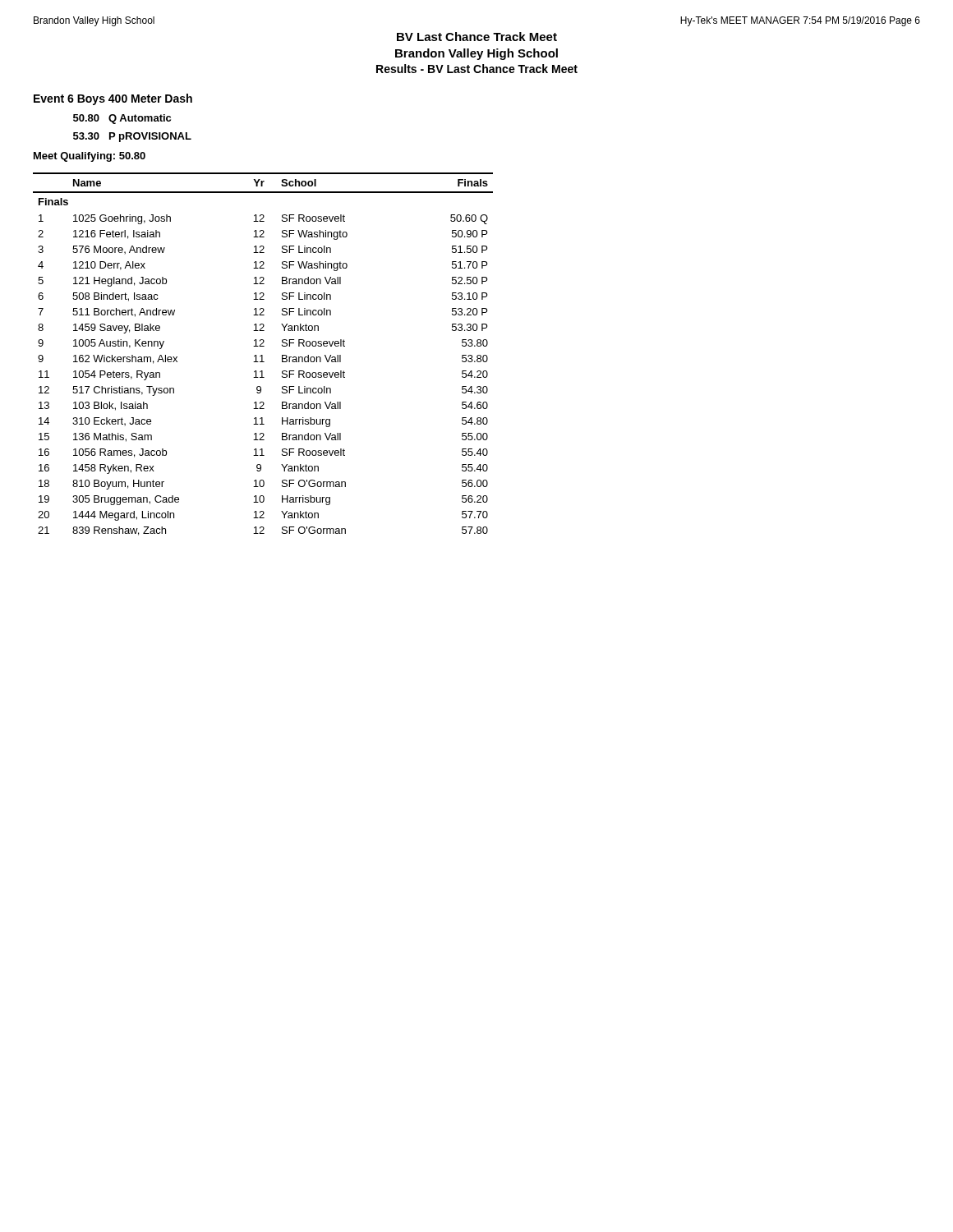
Task: Select the text block containing "80 Q Automatic 53.30 P pROVISIONAL Meet"
Action: pyautogui.click(x=113, y=137)
